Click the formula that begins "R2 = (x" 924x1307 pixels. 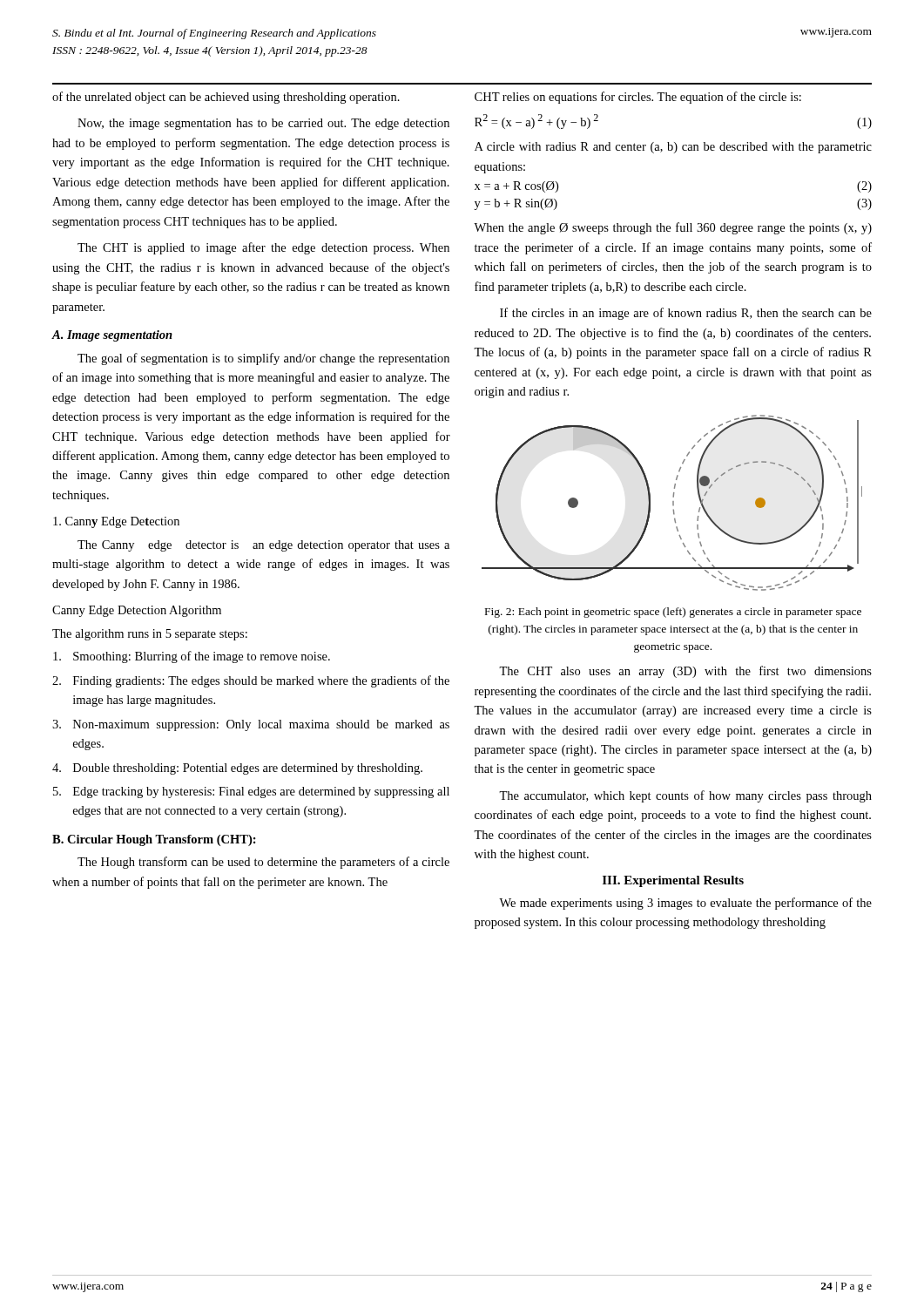(540, 121)
